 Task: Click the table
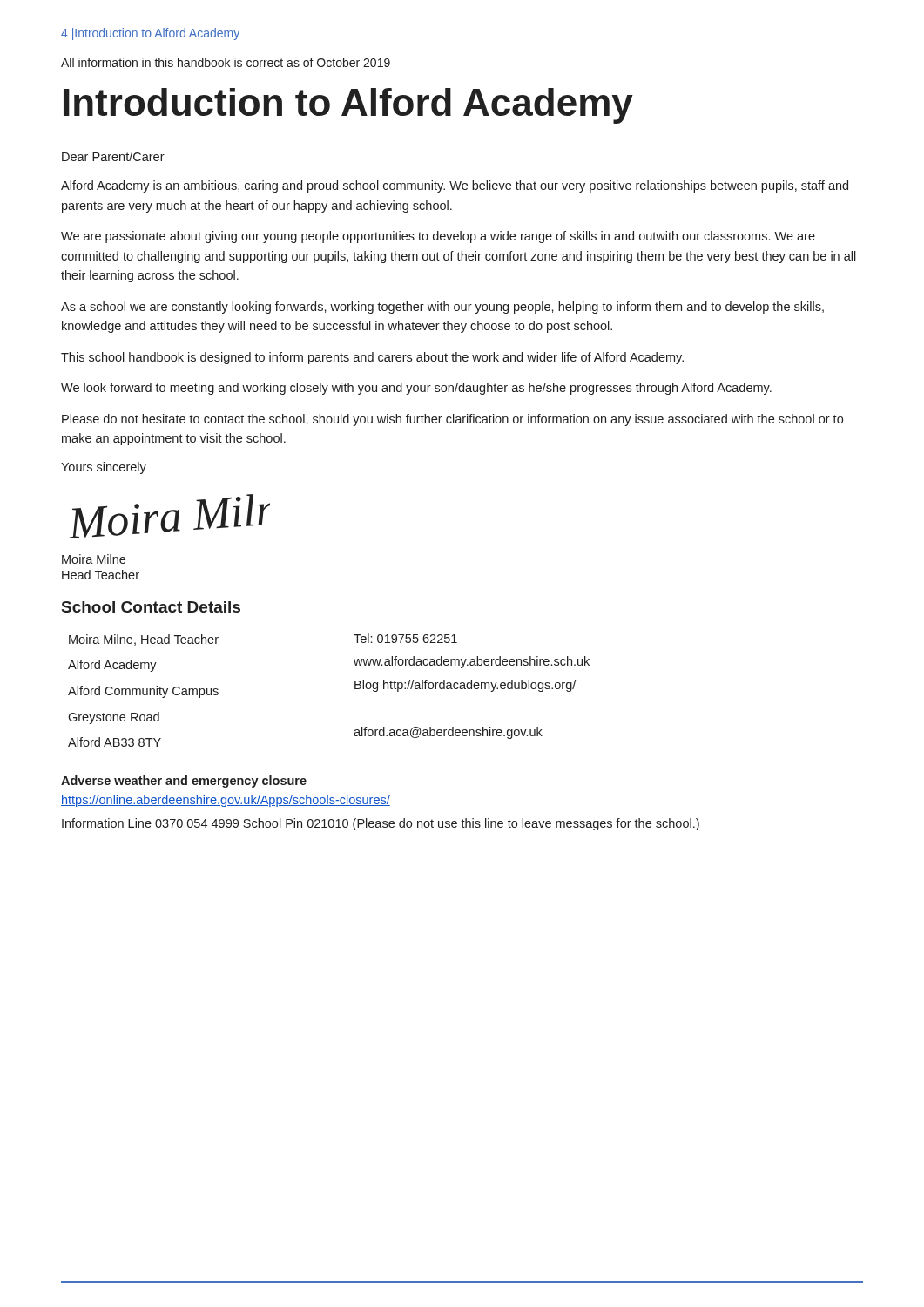[462, 692]
